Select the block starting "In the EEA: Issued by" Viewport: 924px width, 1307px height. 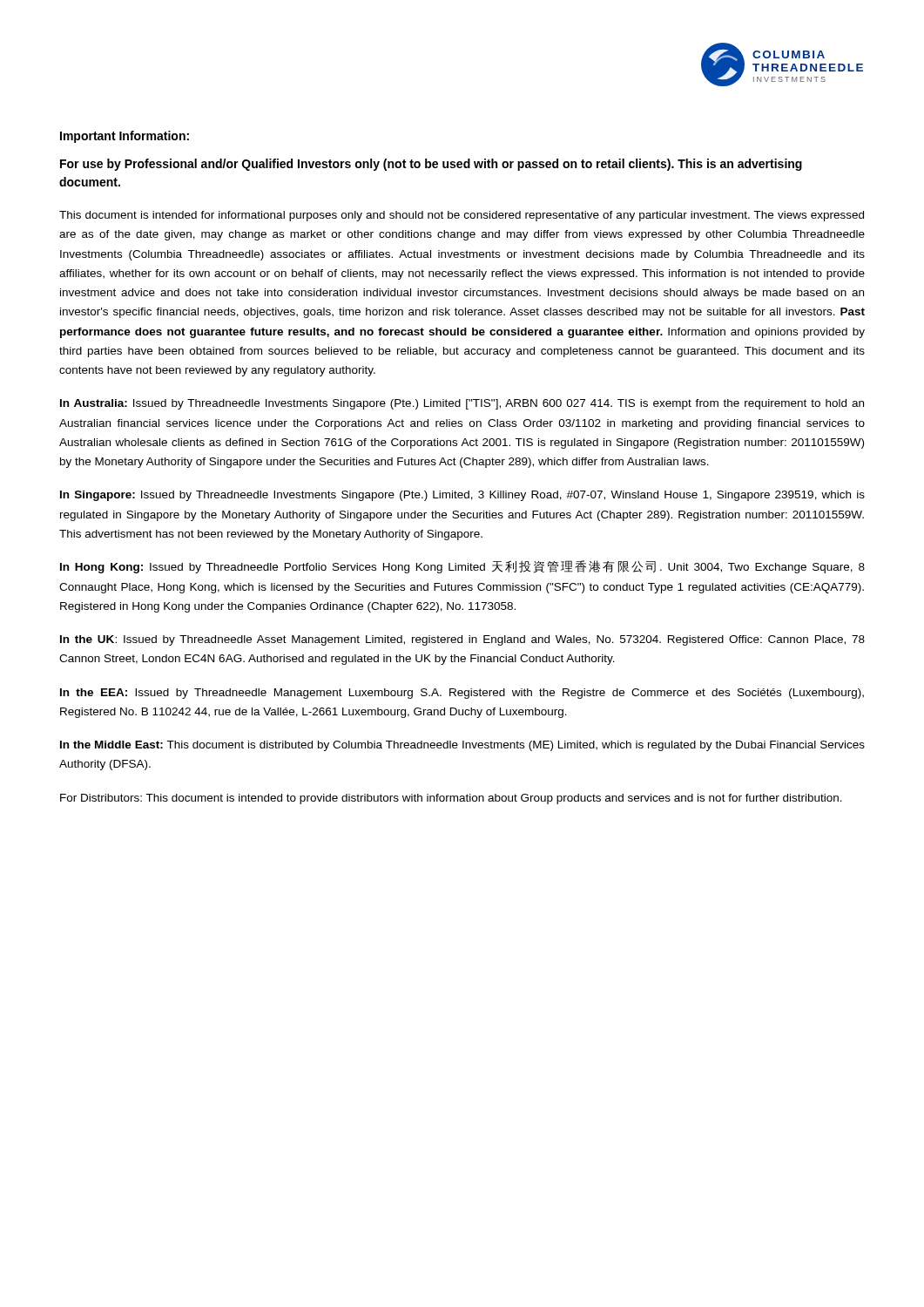click(462, 702)
